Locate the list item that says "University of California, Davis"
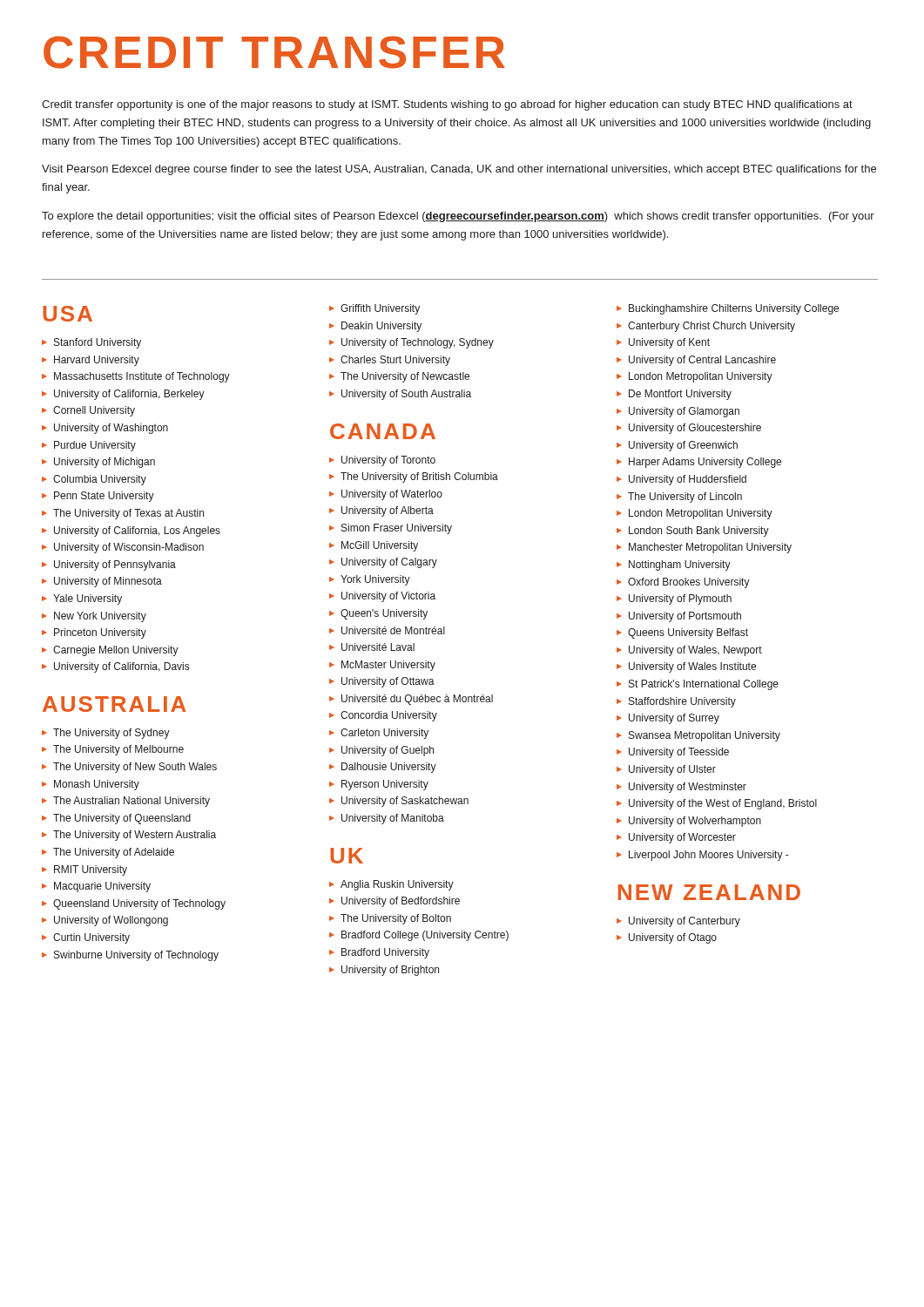 tap(121, 667)
